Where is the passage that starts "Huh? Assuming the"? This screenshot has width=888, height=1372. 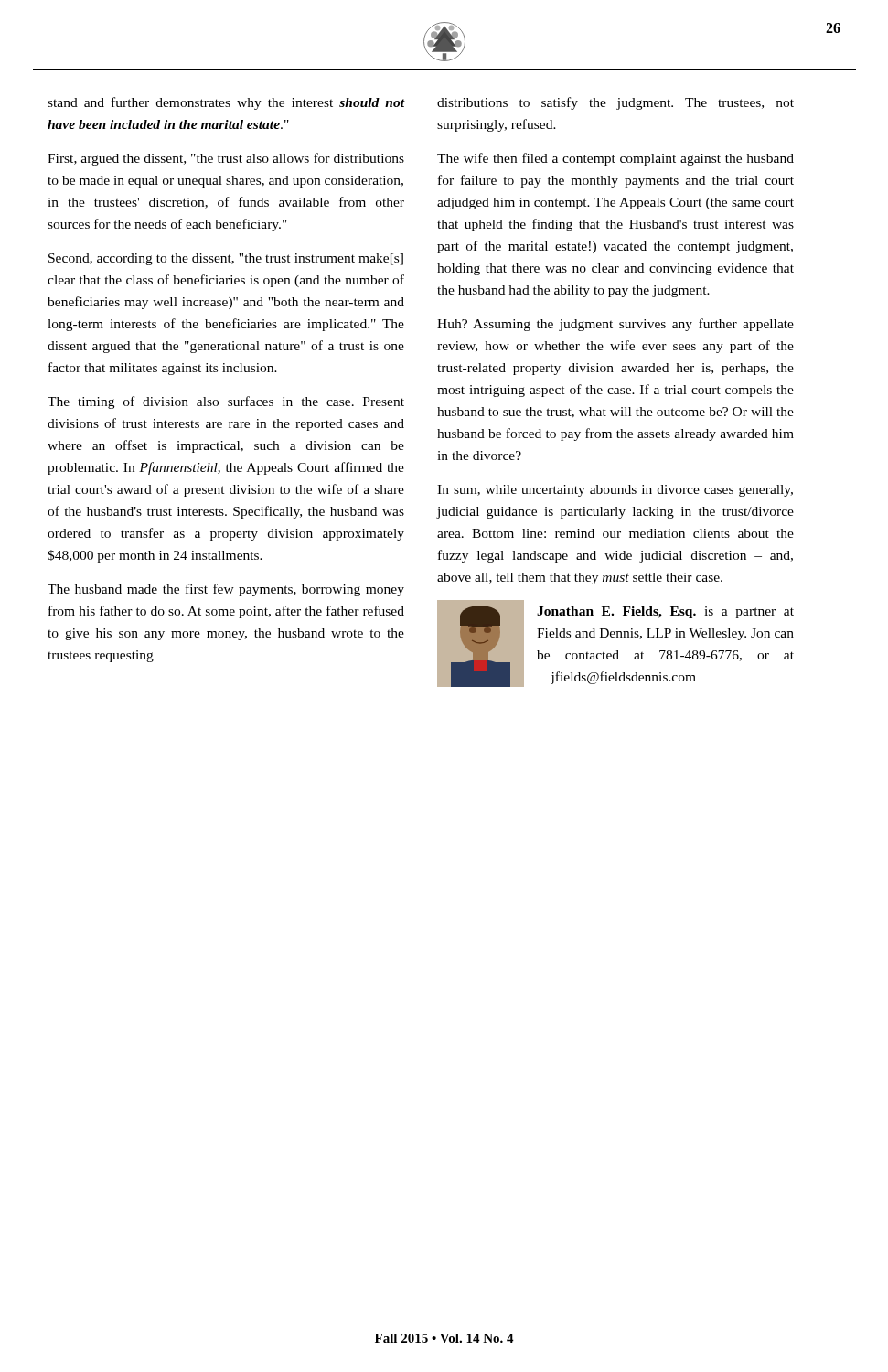pyautogui.click(x=615, y=390)
